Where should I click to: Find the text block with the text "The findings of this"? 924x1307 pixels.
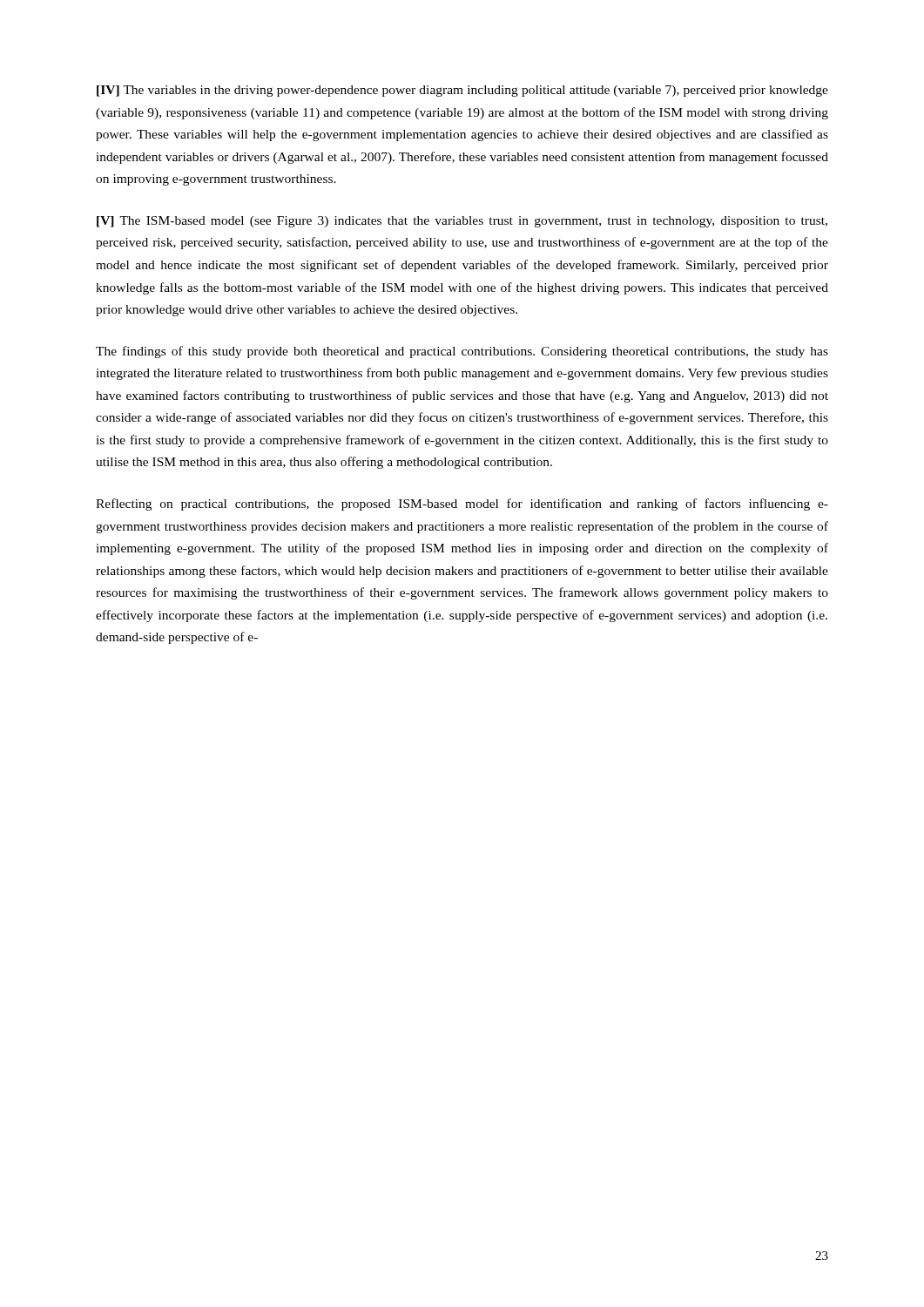[x=462, y=406]
